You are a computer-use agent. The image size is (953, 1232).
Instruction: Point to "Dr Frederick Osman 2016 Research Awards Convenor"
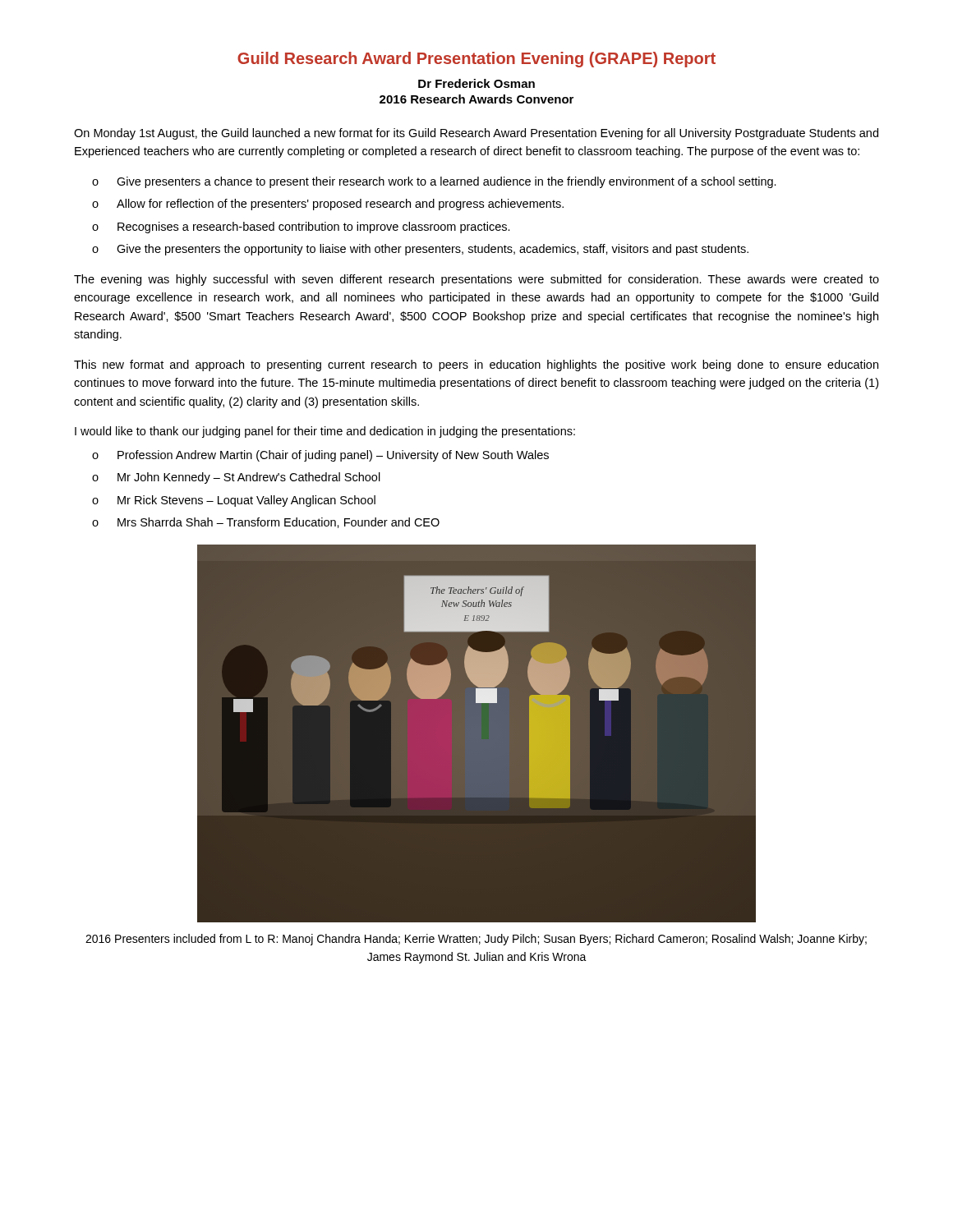[476, 91]
